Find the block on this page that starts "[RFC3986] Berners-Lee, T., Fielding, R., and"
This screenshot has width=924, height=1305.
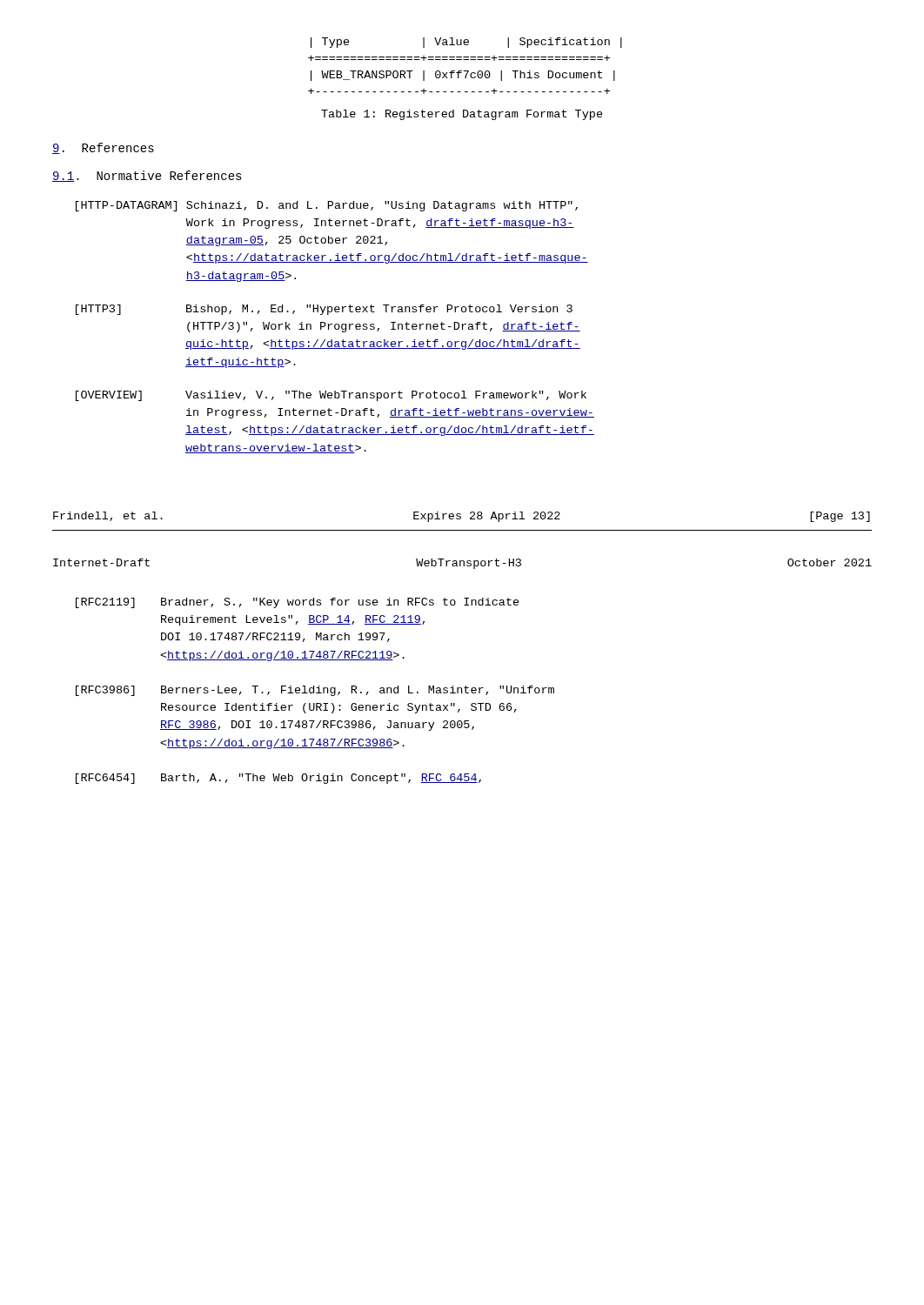462,717
